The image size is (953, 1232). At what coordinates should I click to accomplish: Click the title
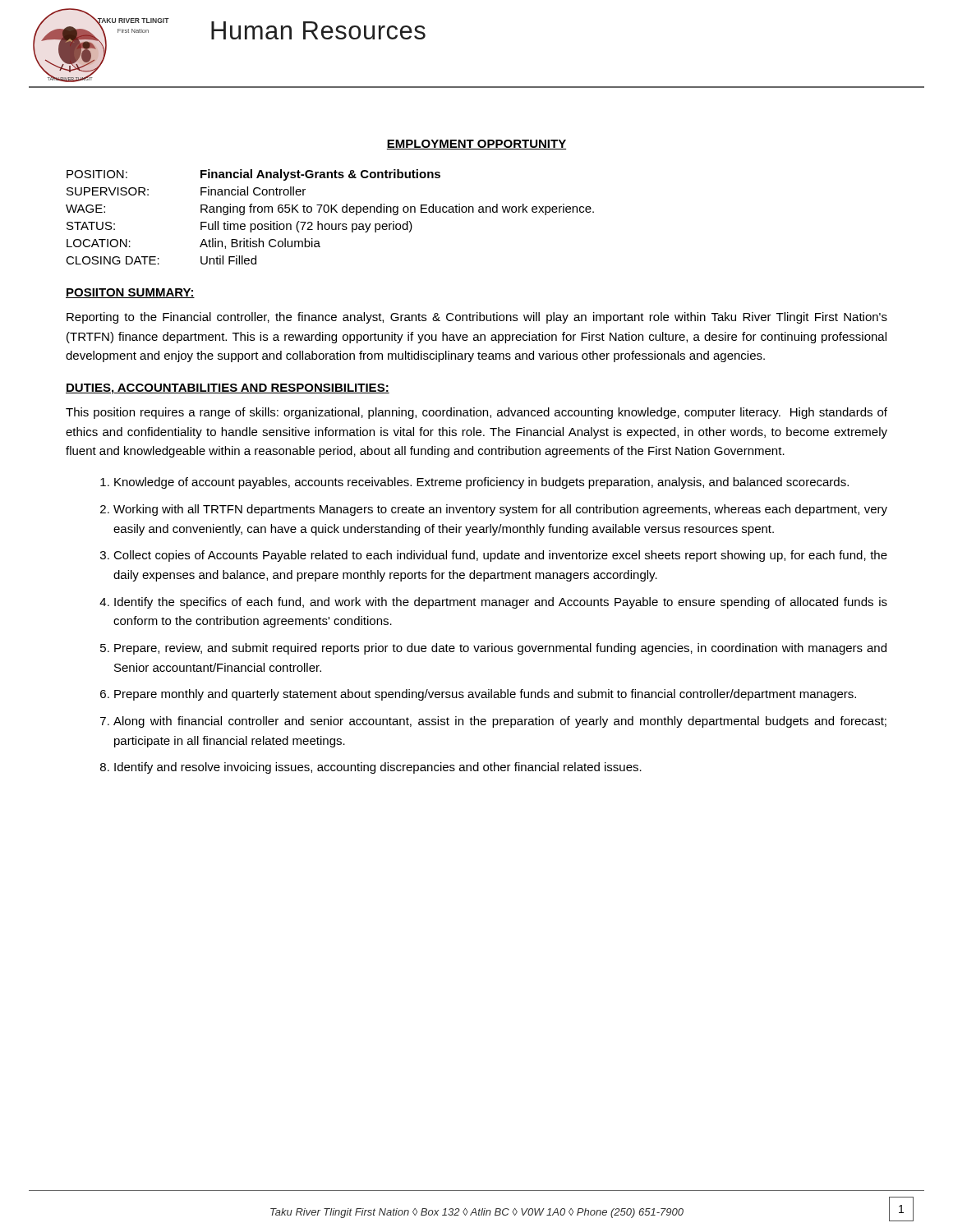tap(476, 143)
